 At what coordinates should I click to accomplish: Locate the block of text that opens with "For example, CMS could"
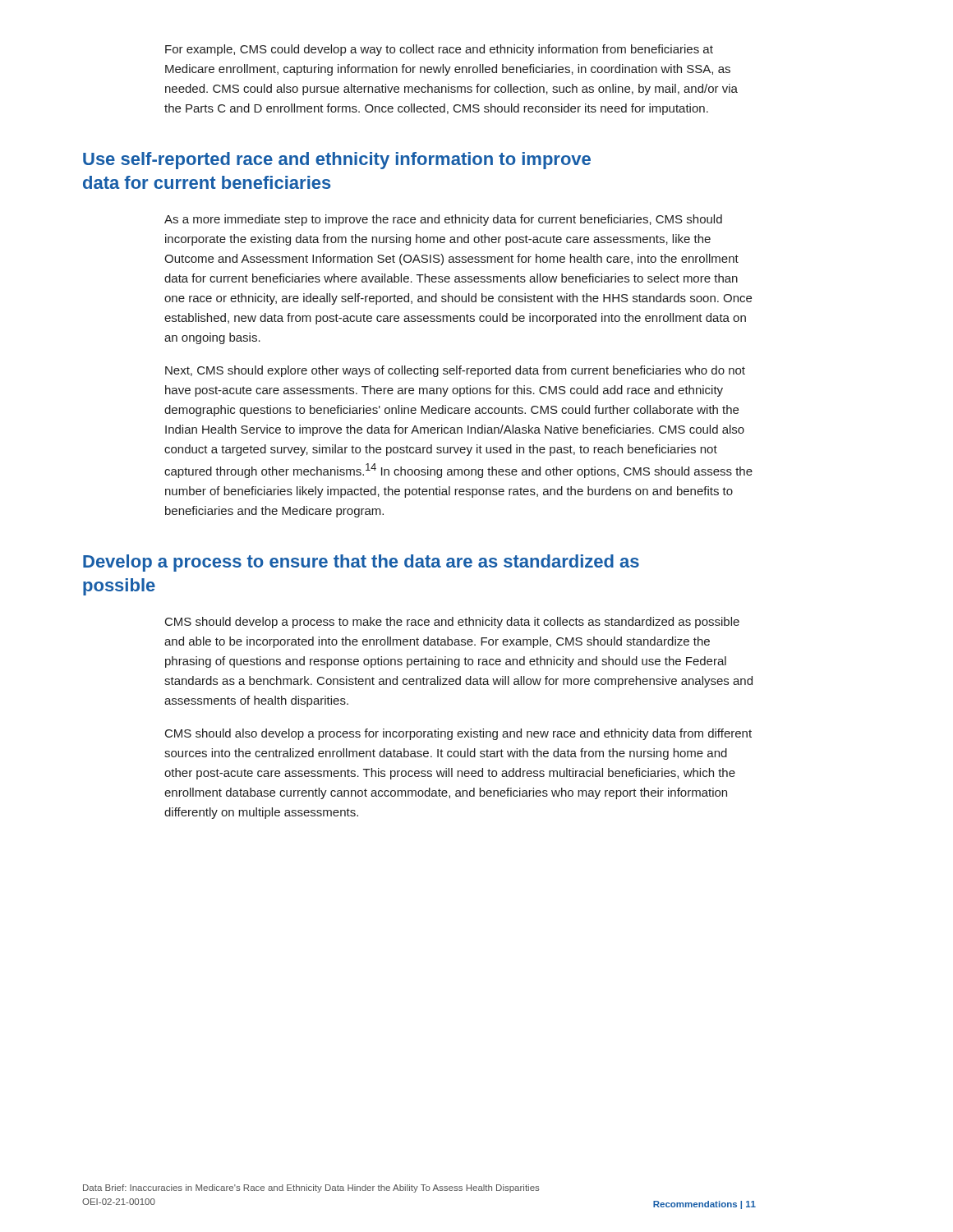coord(451,78)
